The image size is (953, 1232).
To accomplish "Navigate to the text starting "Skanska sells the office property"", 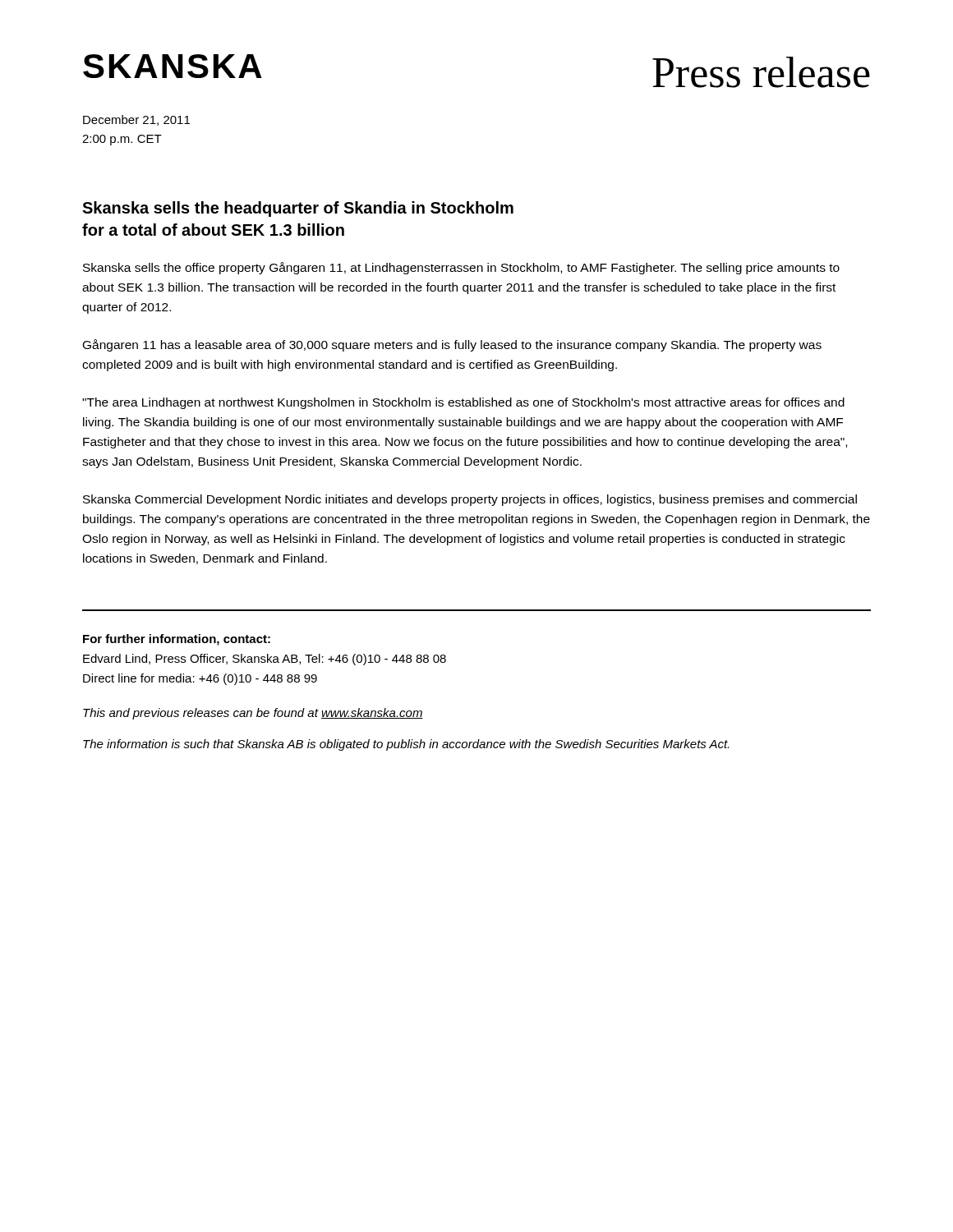I will click(x=461, y=287).
